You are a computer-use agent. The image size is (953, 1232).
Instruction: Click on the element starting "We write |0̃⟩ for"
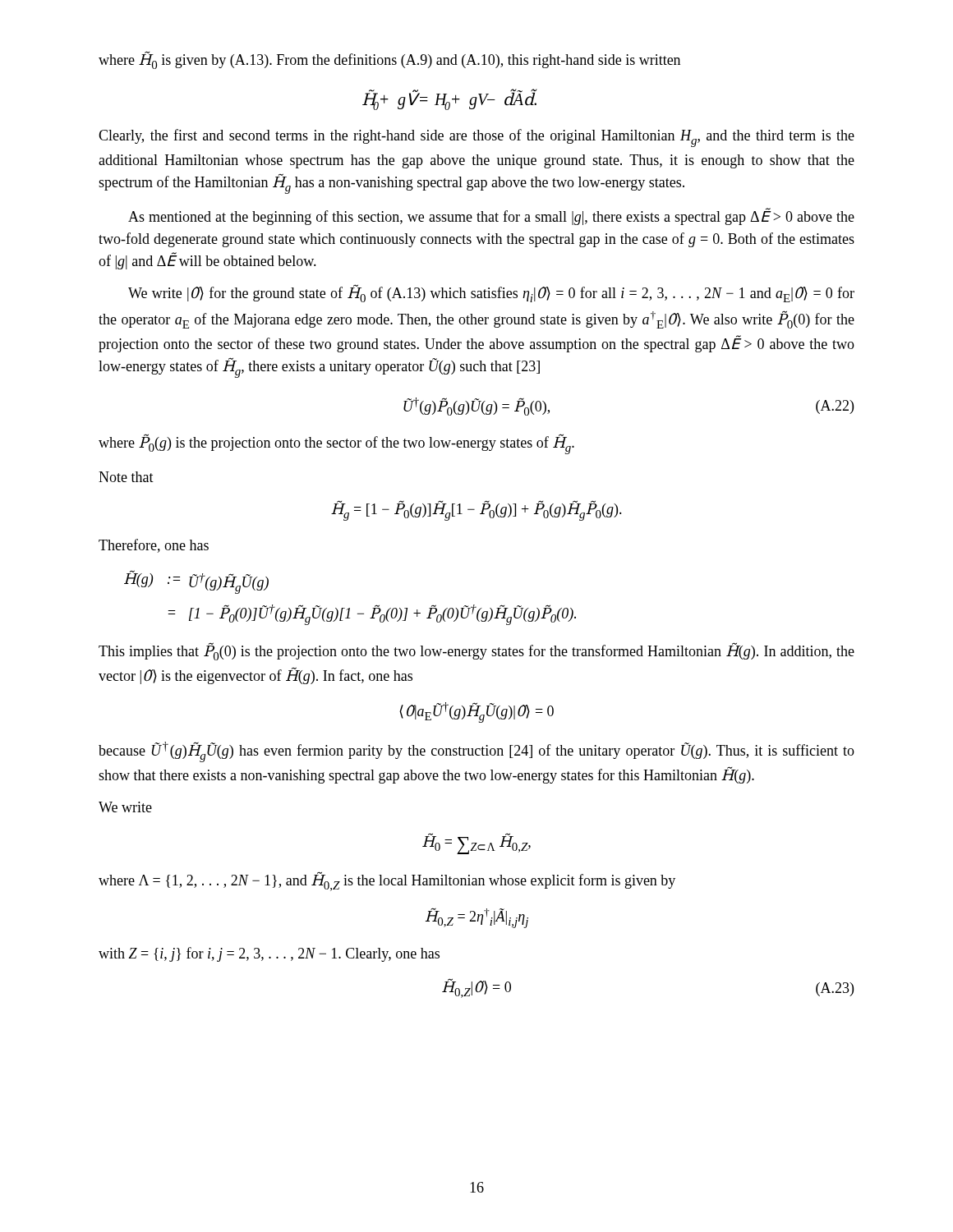476,332
